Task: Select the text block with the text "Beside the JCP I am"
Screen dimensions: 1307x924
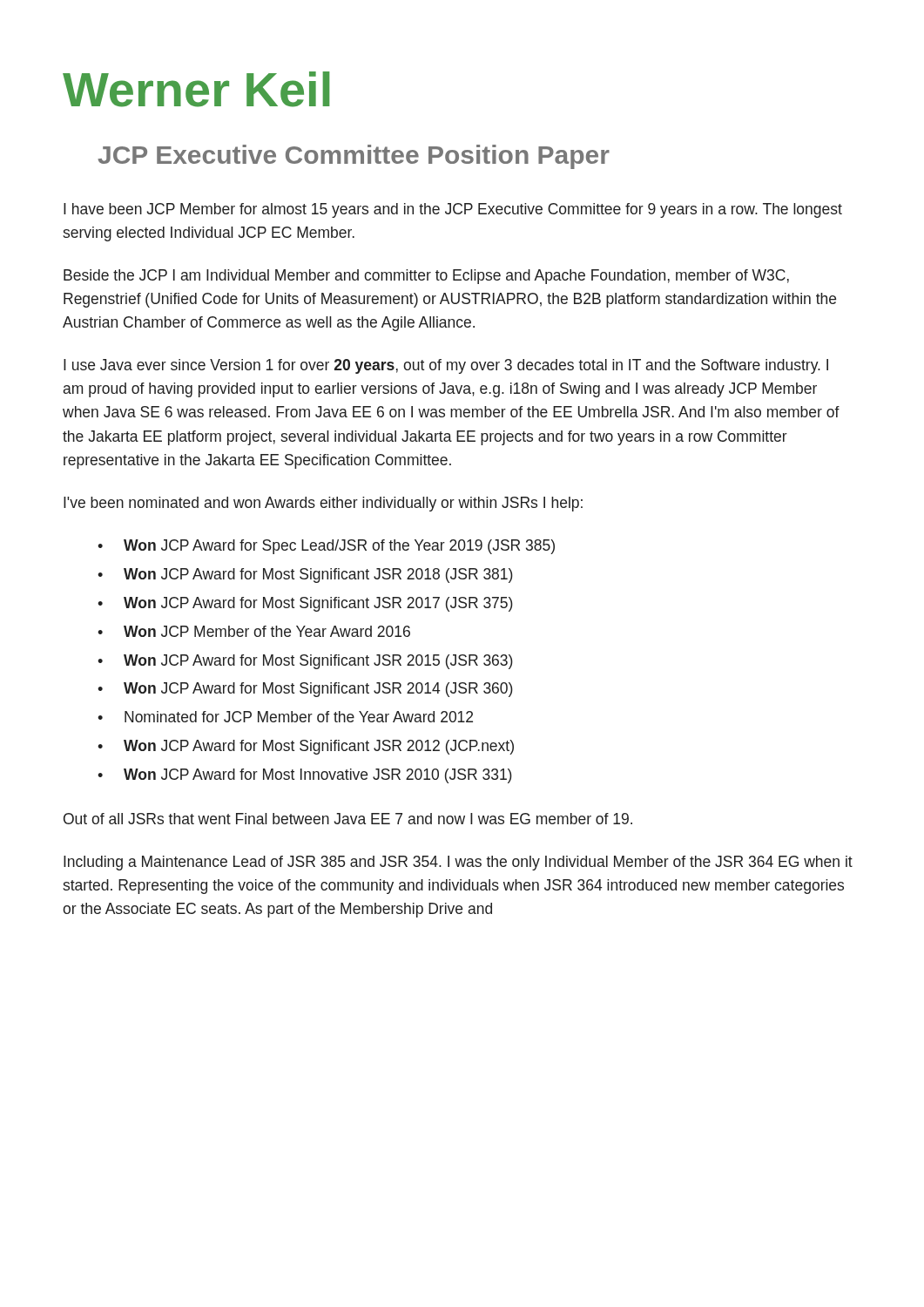Action: [x=459, y=299]
